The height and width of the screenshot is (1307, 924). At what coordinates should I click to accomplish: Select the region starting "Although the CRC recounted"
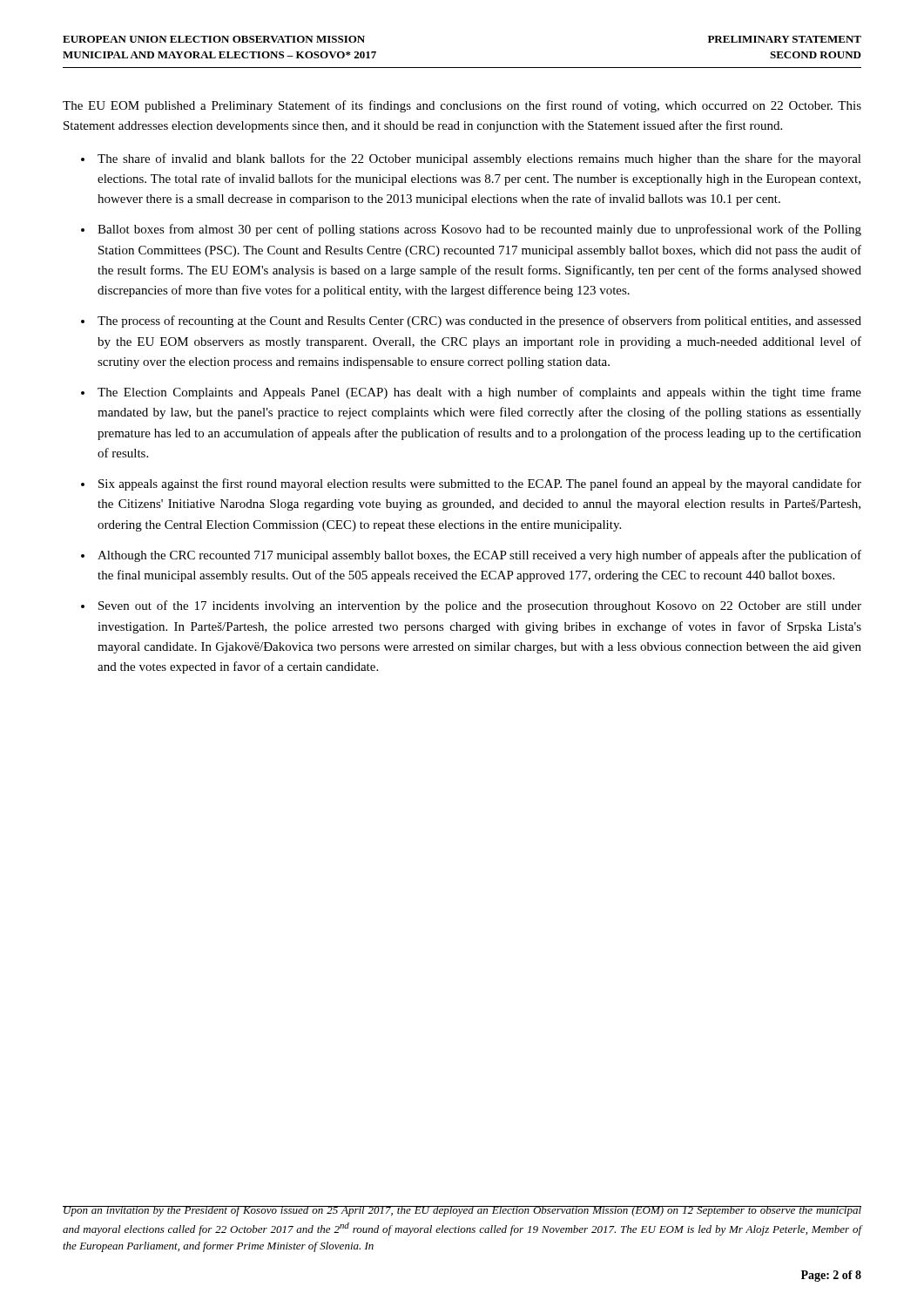[x=479, y=565]
